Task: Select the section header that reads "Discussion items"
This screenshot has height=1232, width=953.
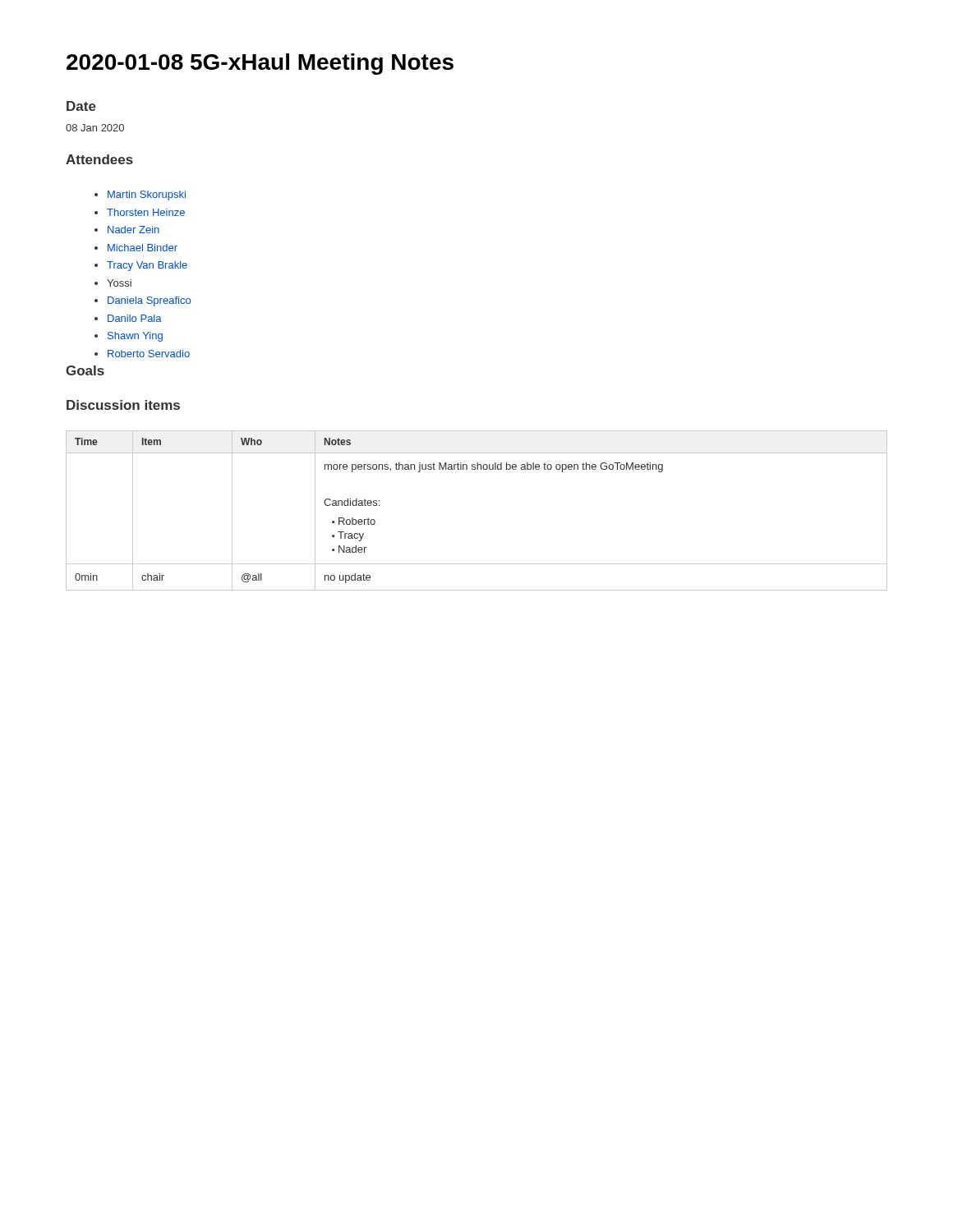Action: click(123, 405)
